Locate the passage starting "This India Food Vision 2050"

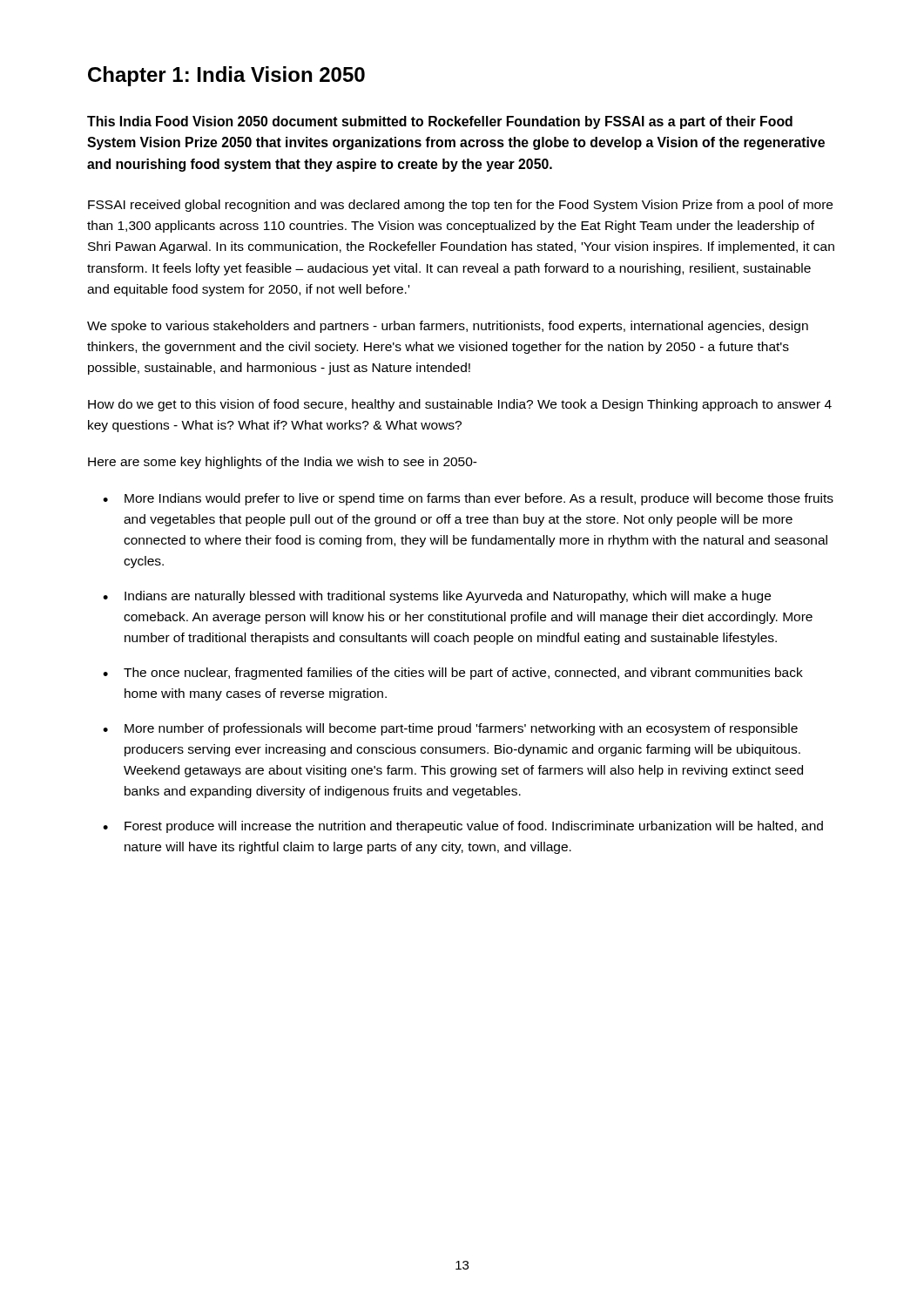pos(462,144)
